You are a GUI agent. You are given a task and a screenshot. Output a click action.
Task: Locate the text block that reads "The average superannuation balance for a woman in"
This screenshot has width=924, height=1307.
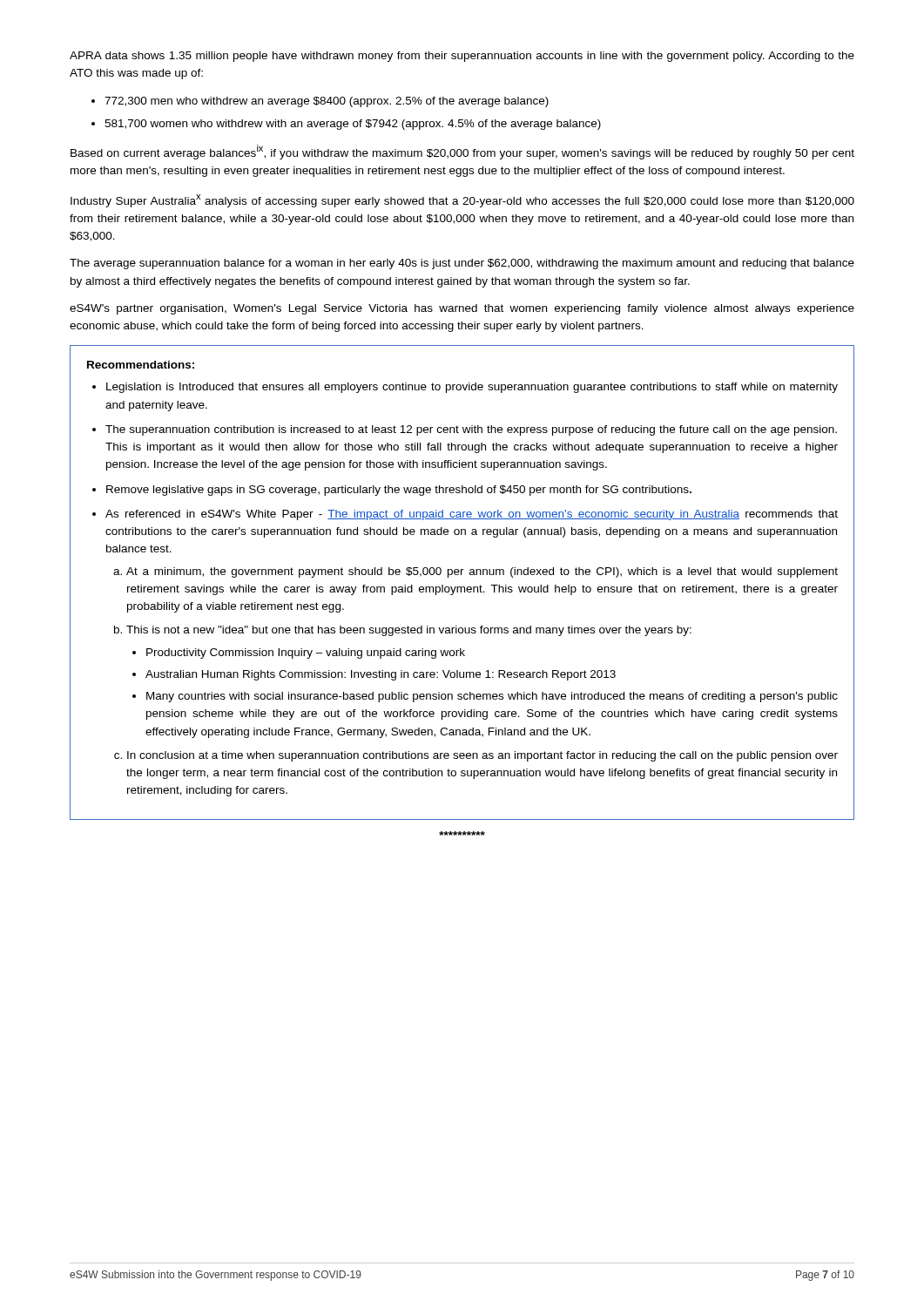pyautogui.click(x=462, y=272)
